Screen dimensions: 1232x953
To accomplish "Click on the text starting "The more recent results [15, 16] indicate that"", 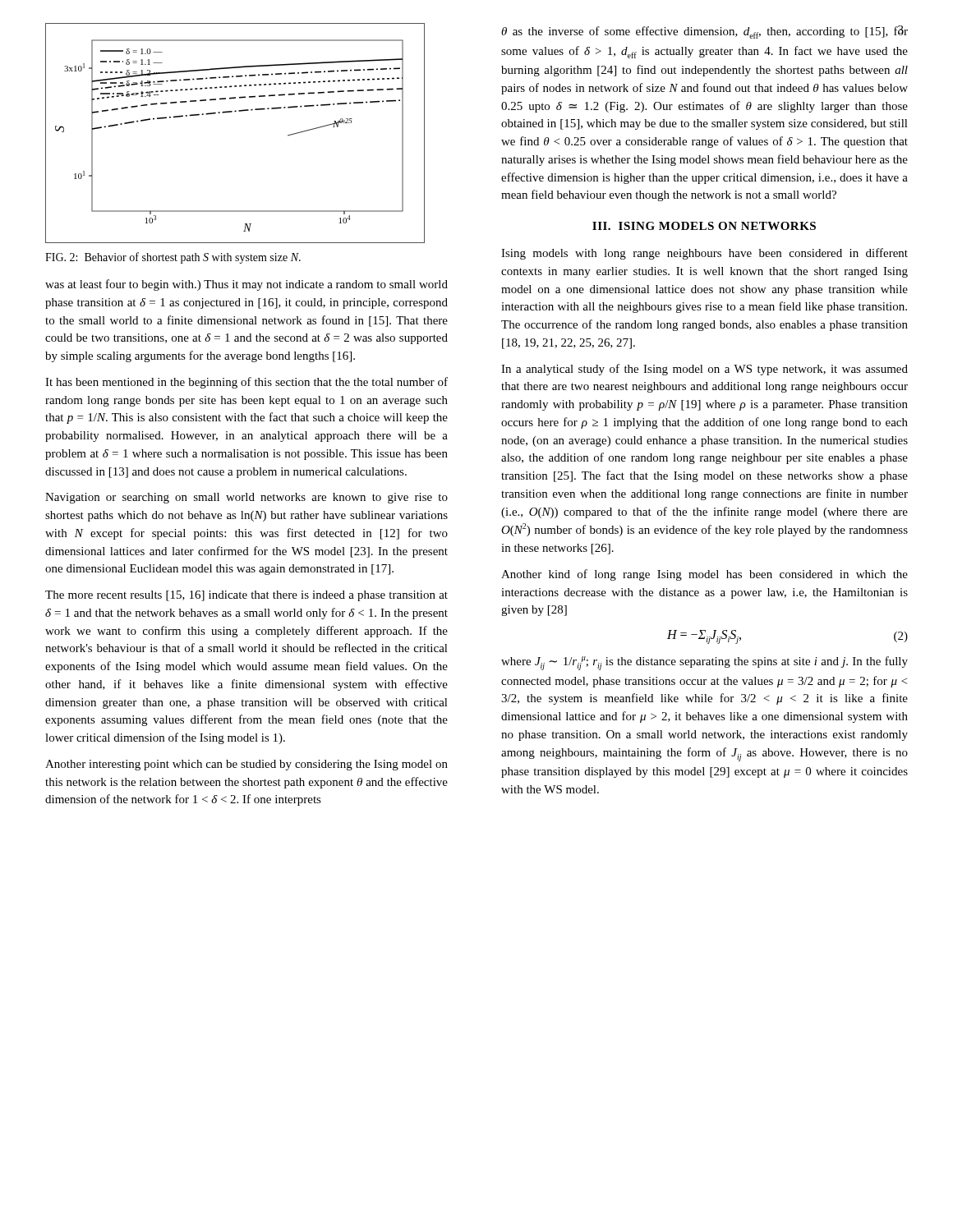I will click(x=246, y=667).
